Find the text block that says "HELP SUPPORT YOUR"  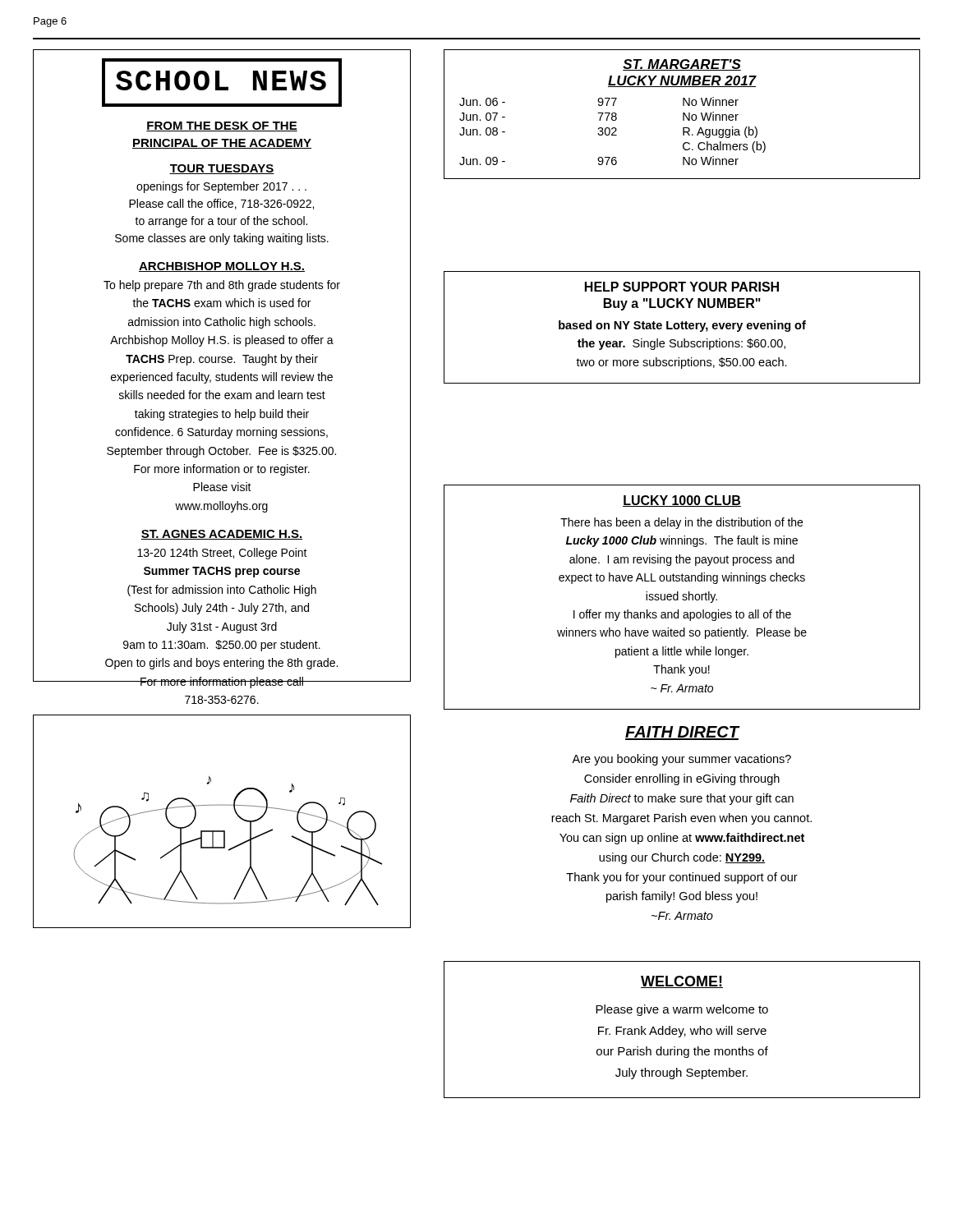click(x=682, y=326)
